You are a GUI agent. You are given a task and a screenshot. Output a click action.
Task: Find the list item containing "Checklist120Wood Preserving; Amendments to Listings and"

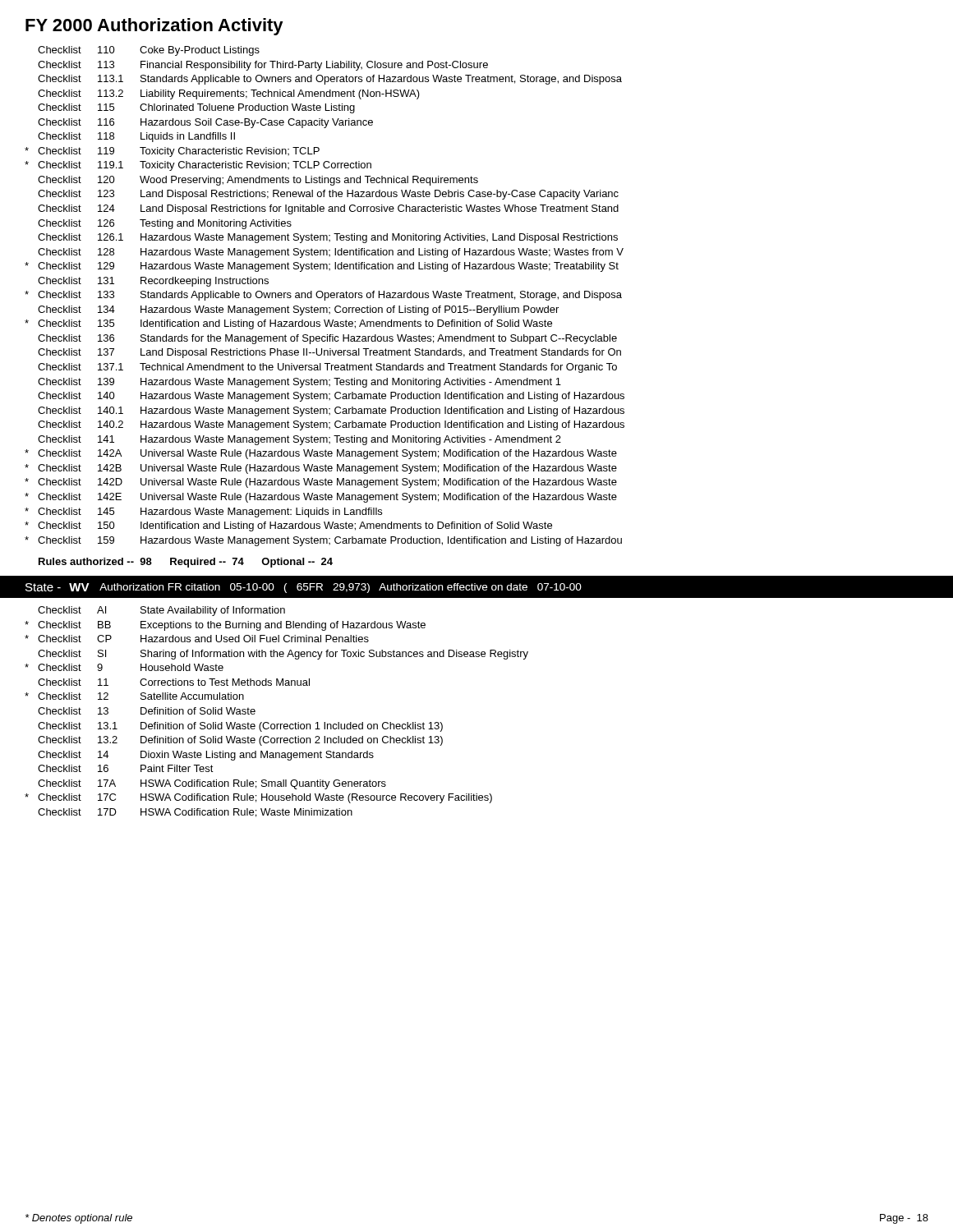click(x=483, y=180)
